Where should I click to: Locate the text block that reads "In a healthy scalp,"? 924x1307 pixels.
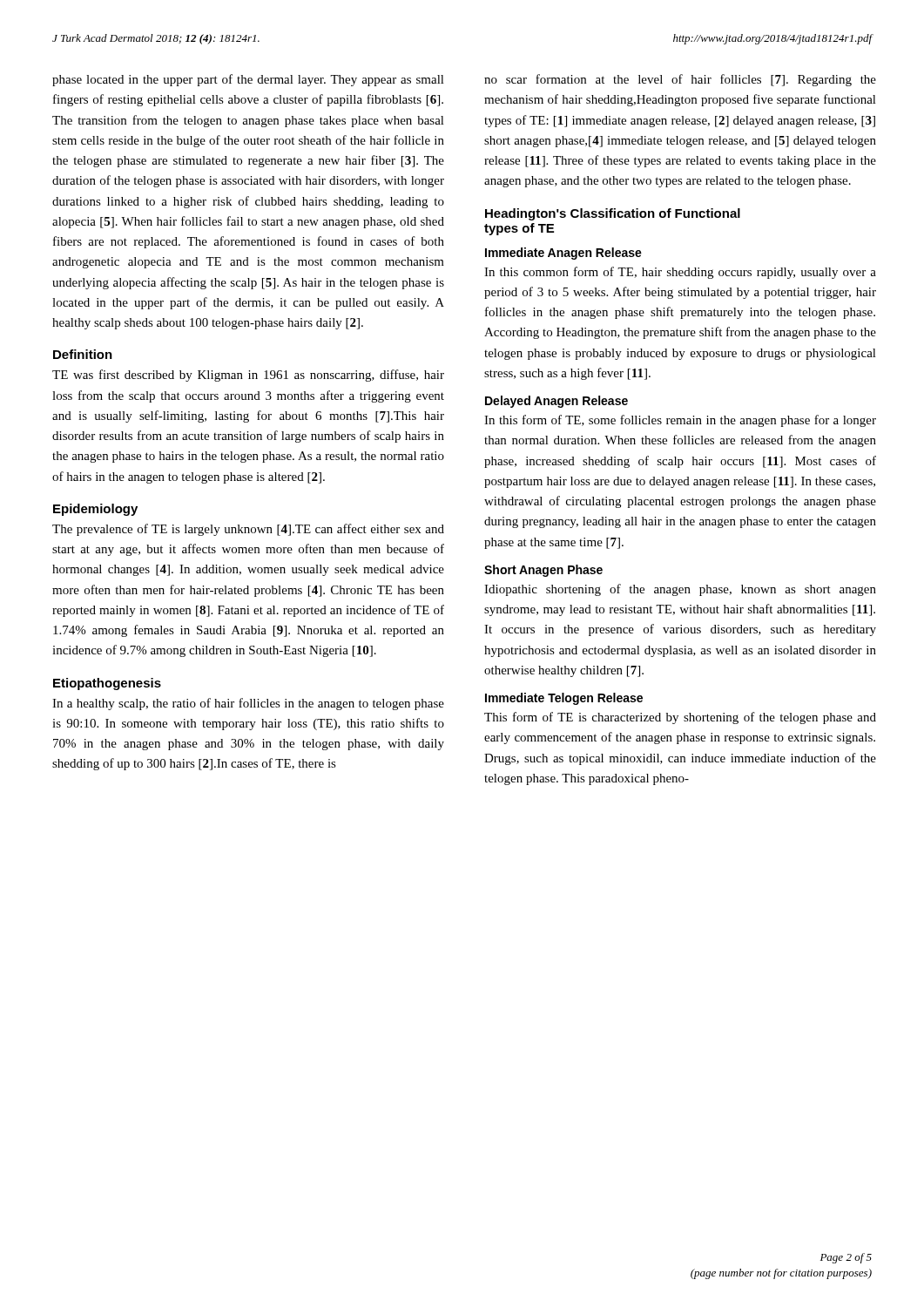(x=248, y=734)
